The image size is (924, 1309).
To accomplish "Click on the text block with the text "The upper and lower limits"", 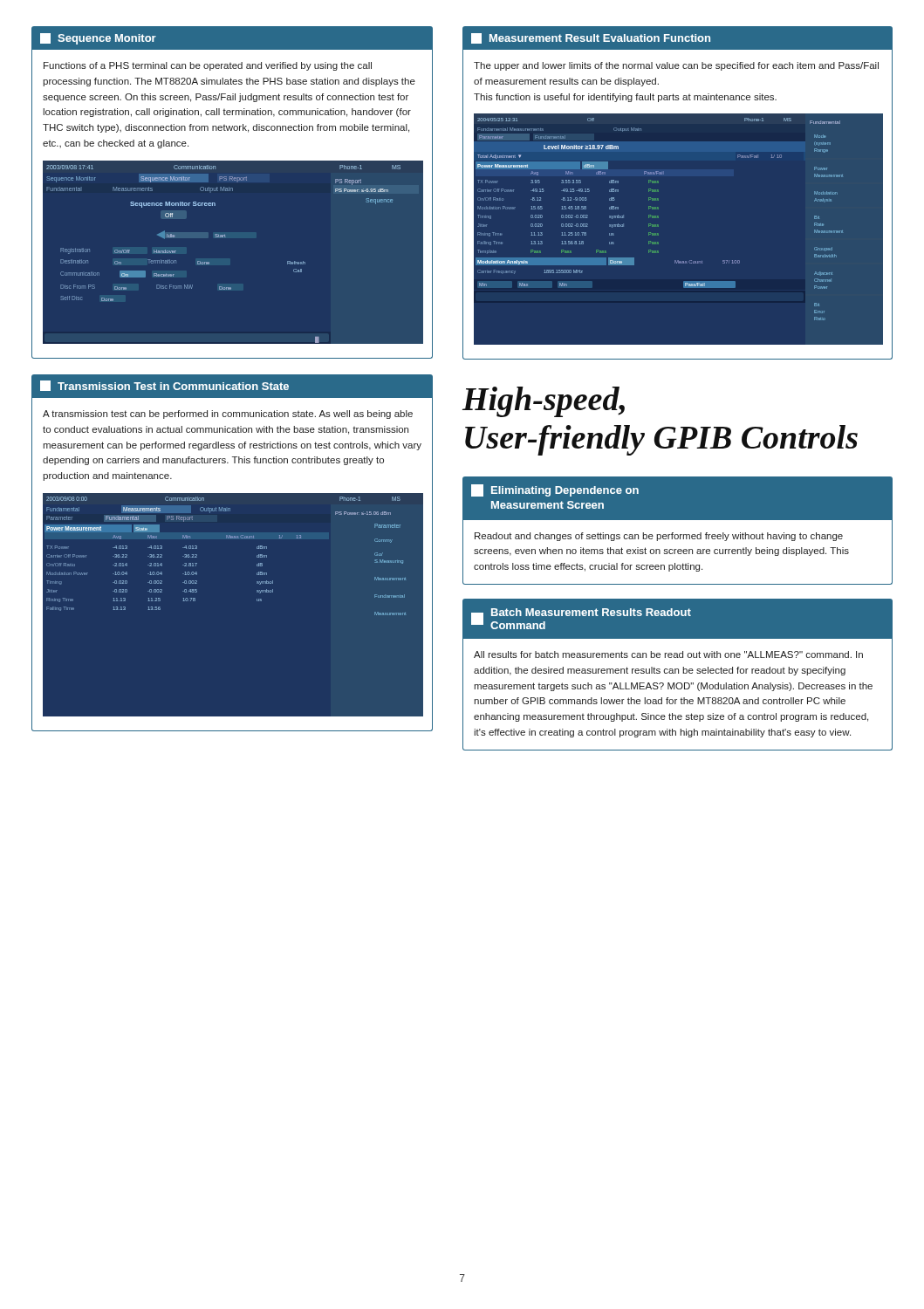I will click(676, 66).
